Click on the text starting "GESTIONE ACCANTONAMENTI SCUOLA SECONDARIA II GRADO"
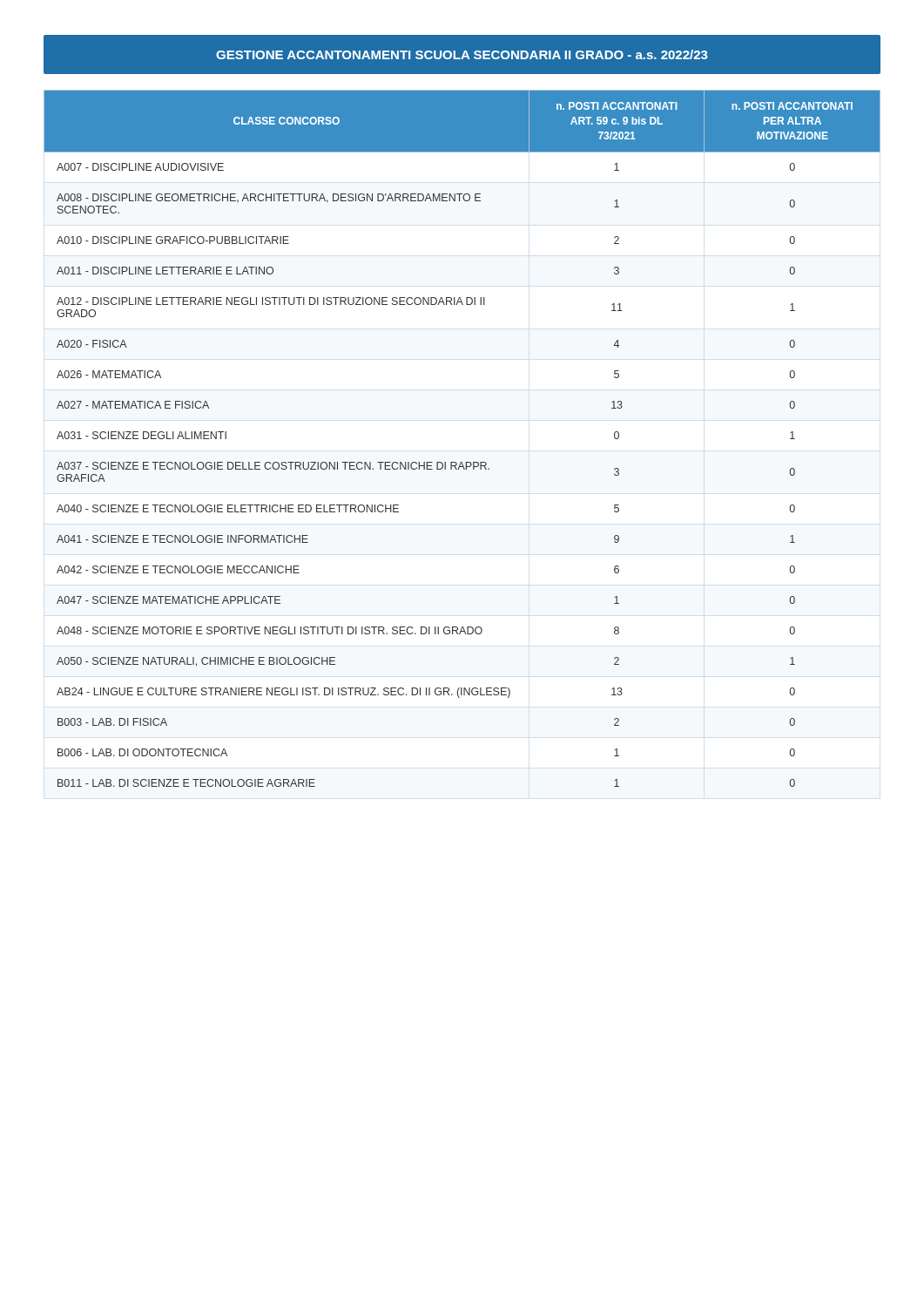The width and height of the screenshot is (924, 1307). coord(462,55)
